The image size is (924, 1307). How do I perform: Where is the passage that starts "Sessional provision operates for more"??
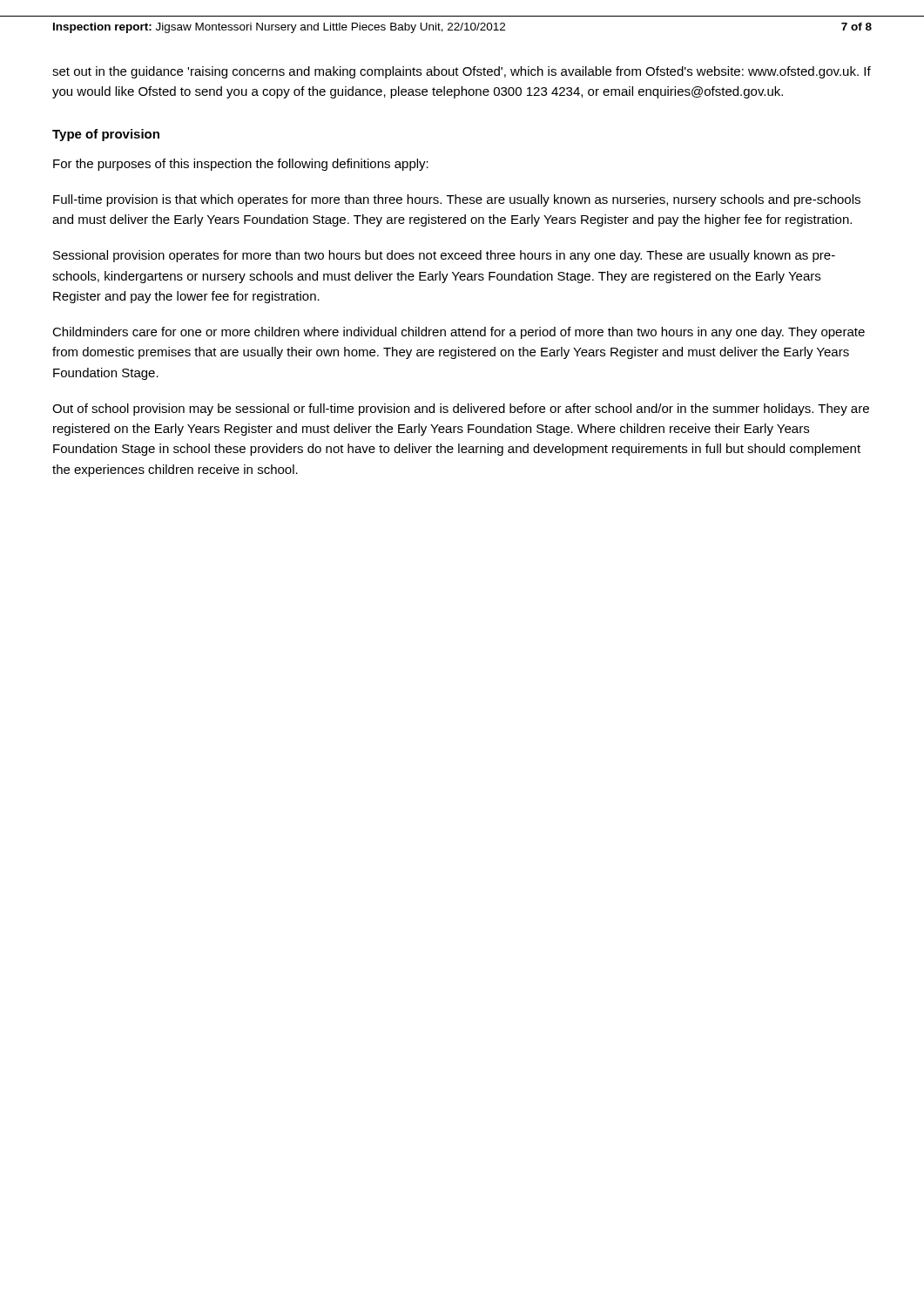pyautogui.click(x=444, y=275)
